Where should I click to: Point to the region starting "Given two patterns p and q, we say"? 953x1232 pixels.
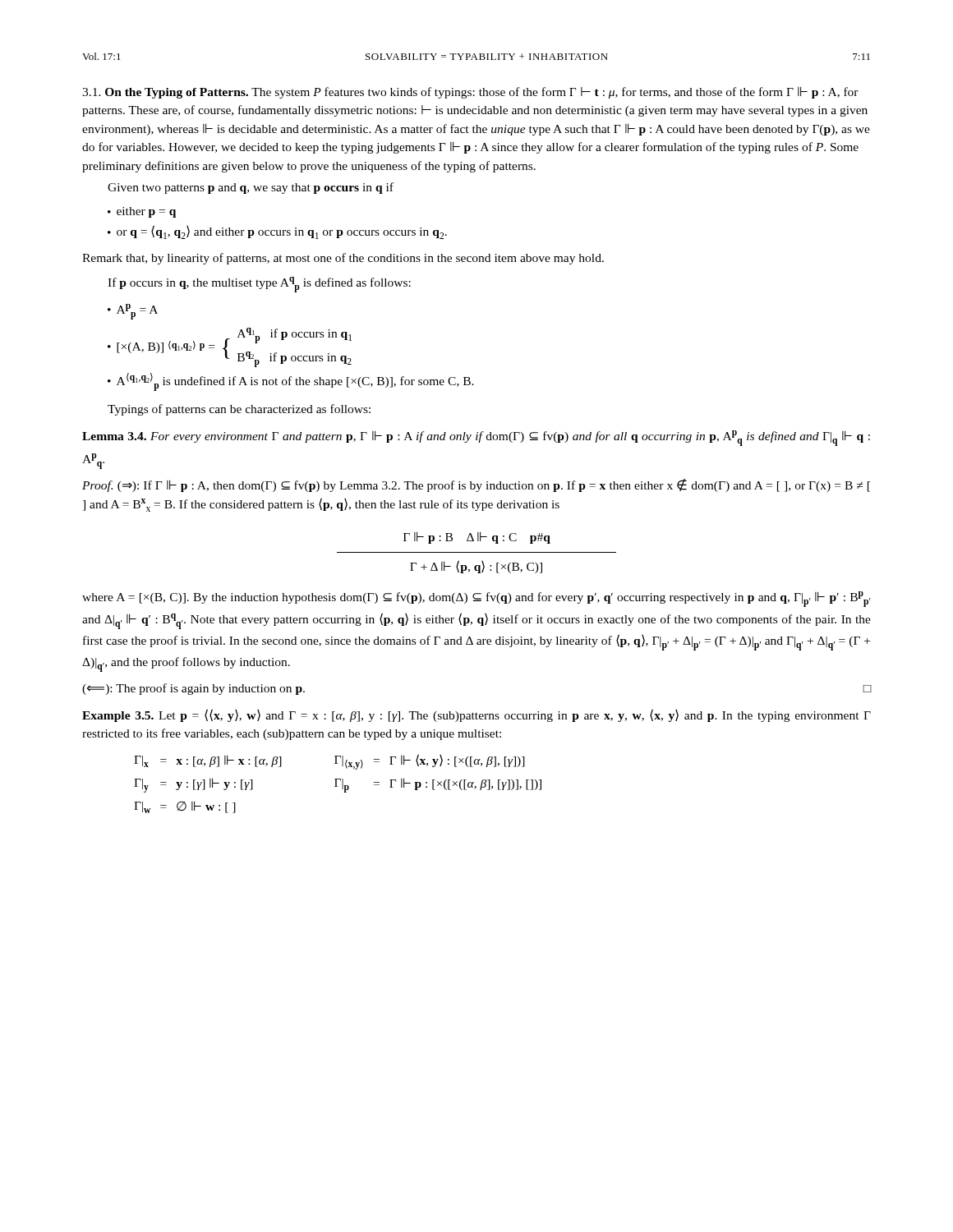[x=251, y=187]
